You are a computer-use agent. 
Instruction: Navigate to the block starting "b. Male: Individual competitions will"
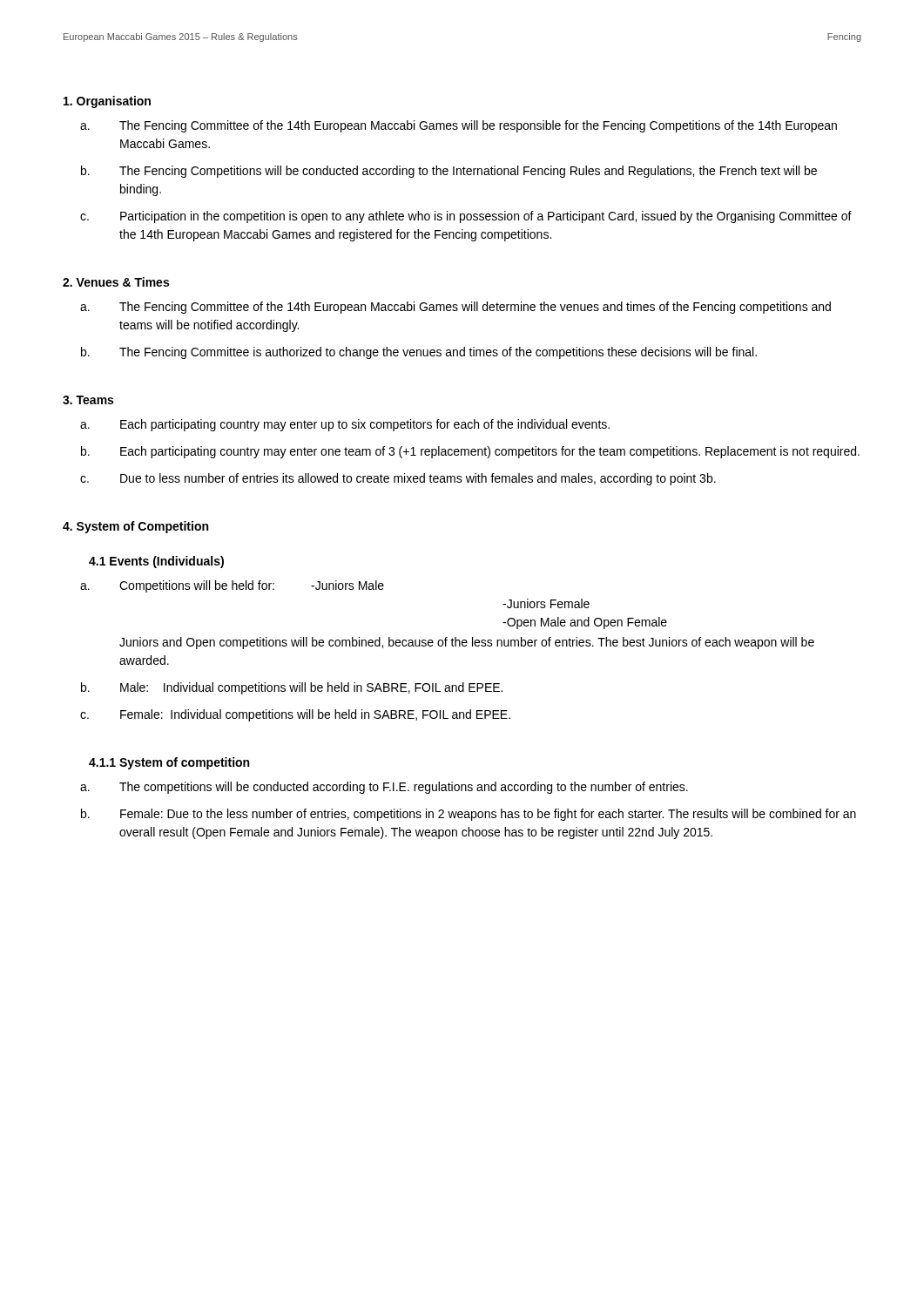[462, 688]
